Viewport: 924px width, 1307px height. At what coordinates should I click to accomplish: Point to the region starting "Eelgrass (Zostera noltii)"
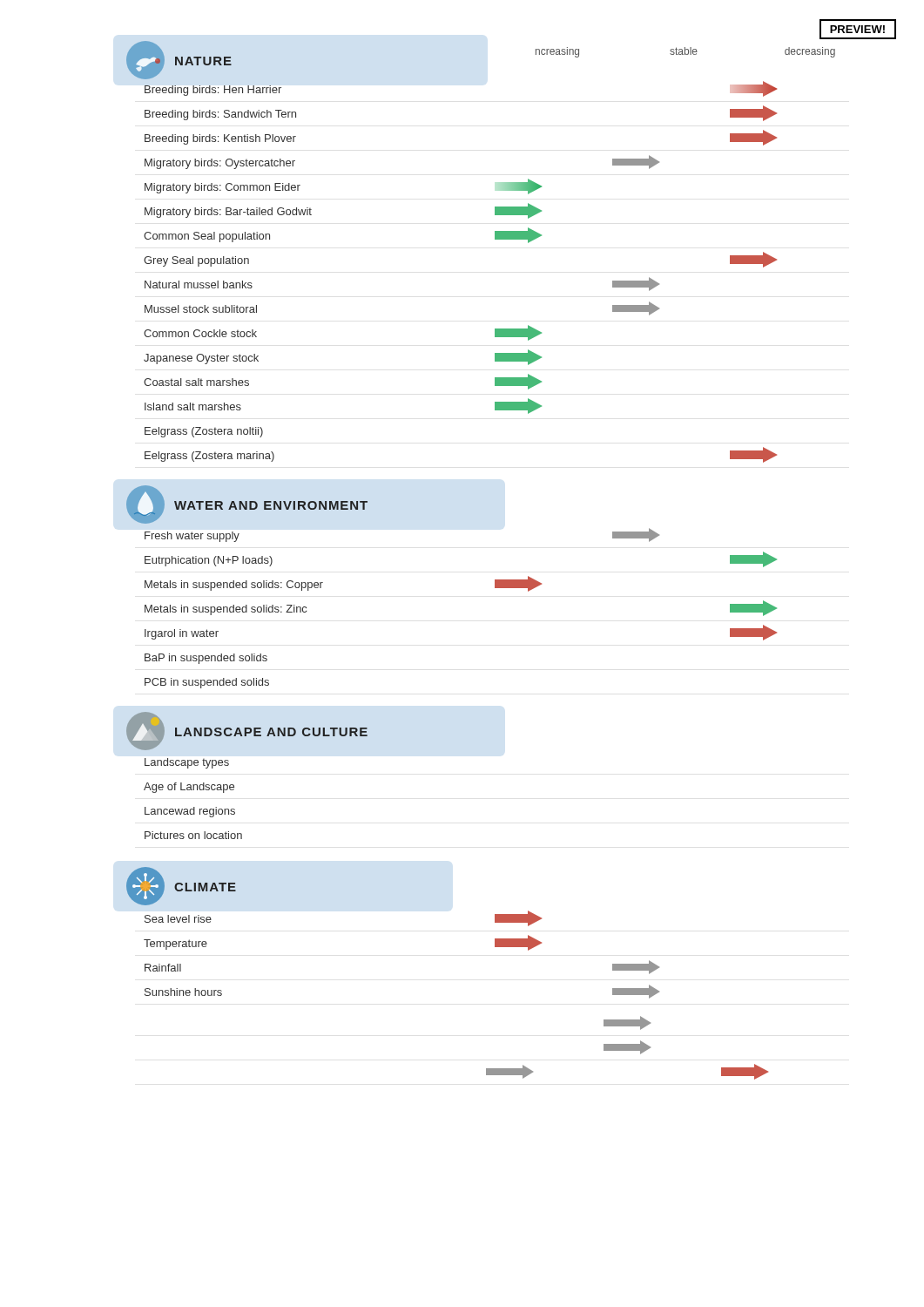(204, 432)
